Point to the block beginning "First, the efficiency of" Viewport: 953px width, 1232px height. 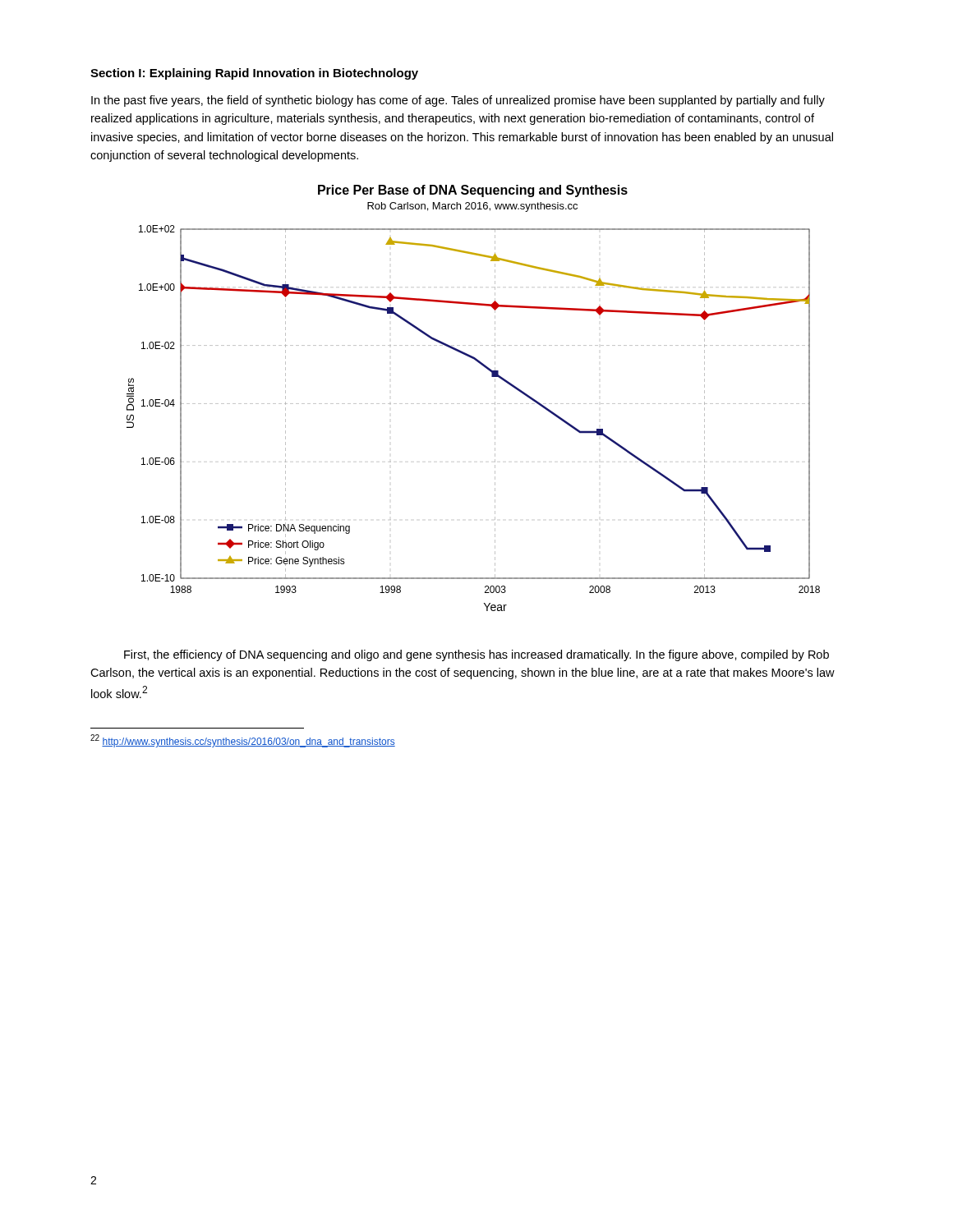[x=462, y=674]
